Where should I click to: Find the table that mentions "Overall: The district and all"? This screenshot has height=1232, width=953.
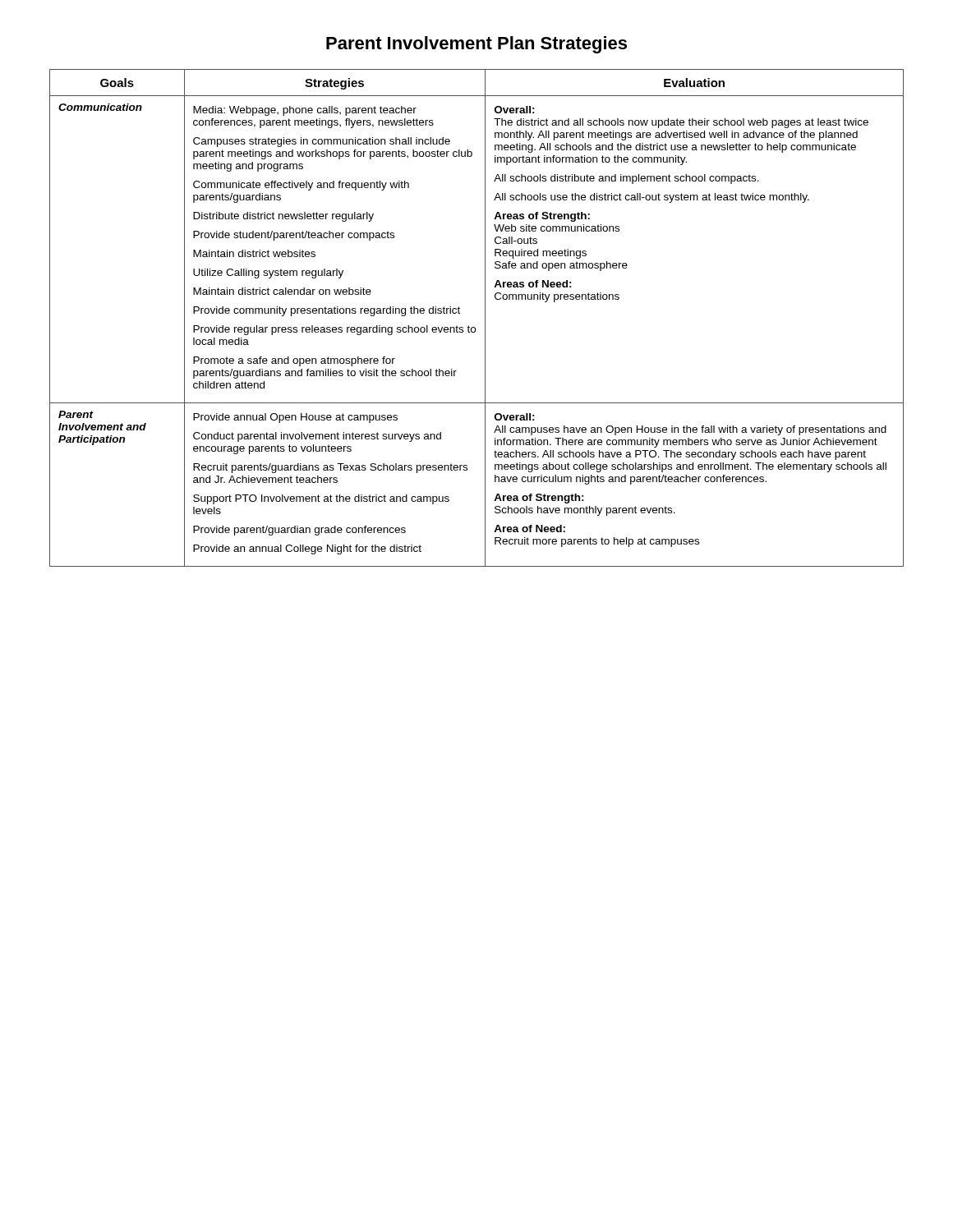click(476, 318)
